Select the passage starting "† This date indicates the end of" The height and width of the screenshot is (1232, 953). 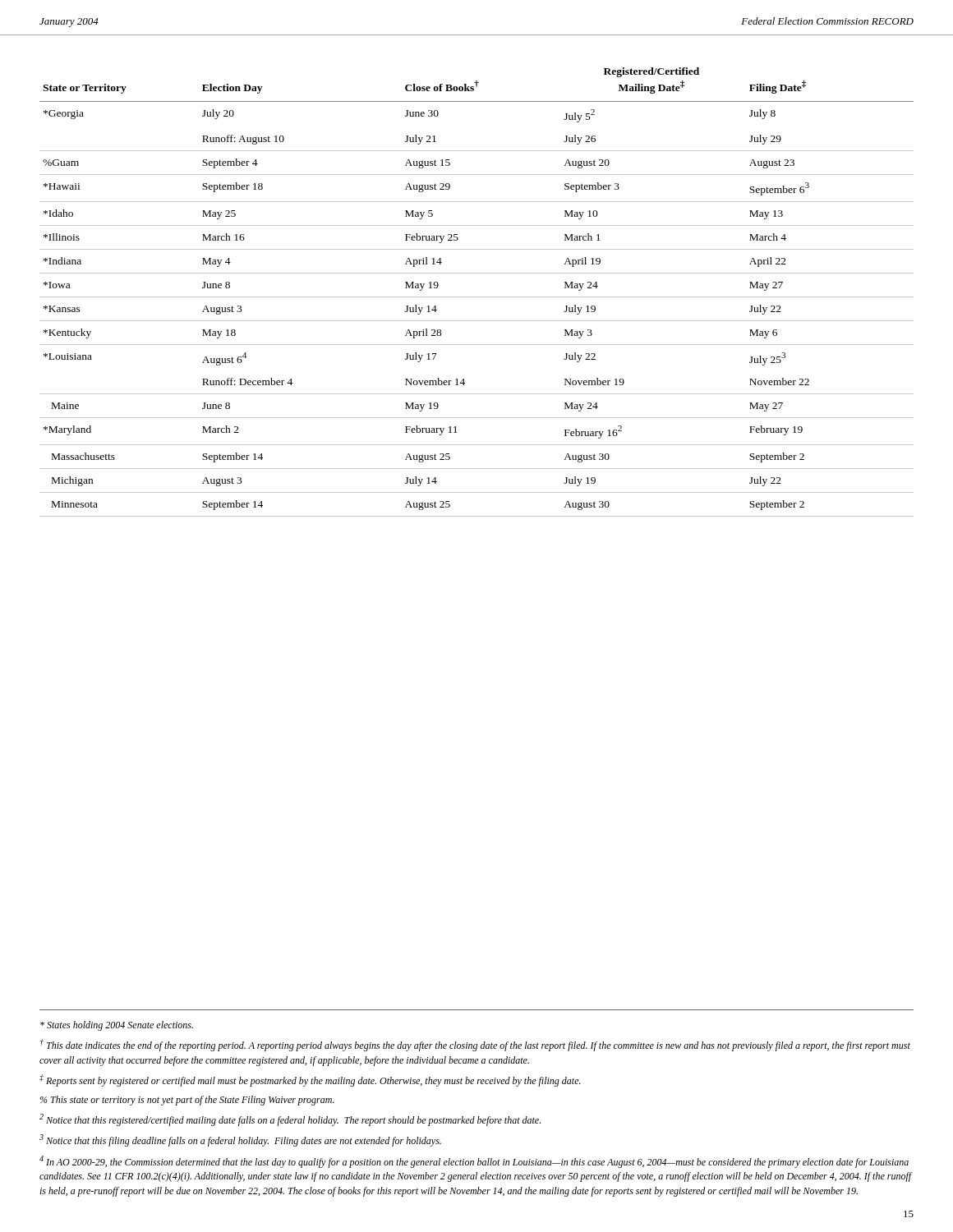475,1052
